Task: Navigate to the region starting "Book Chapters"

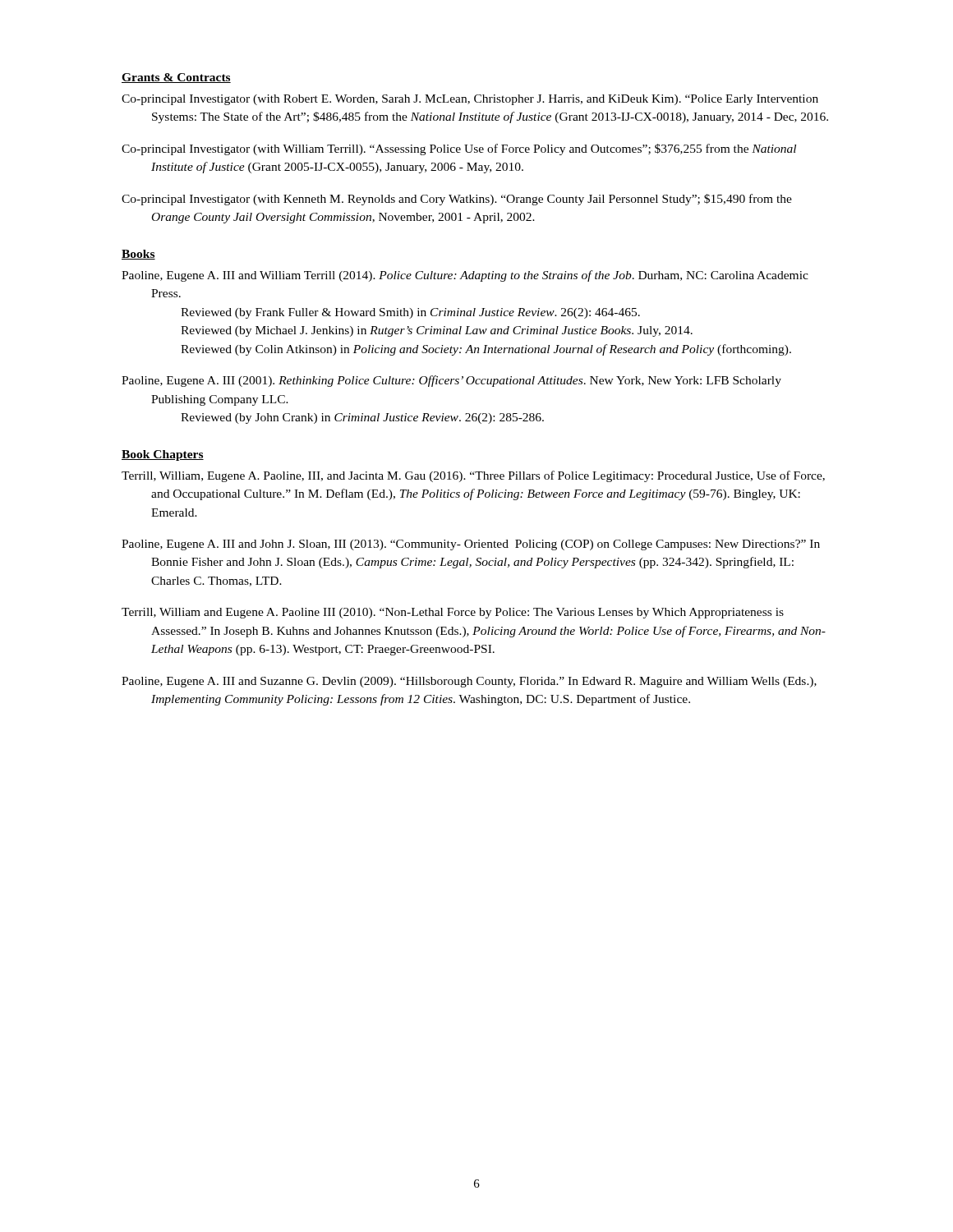Action: pos(162,454)
